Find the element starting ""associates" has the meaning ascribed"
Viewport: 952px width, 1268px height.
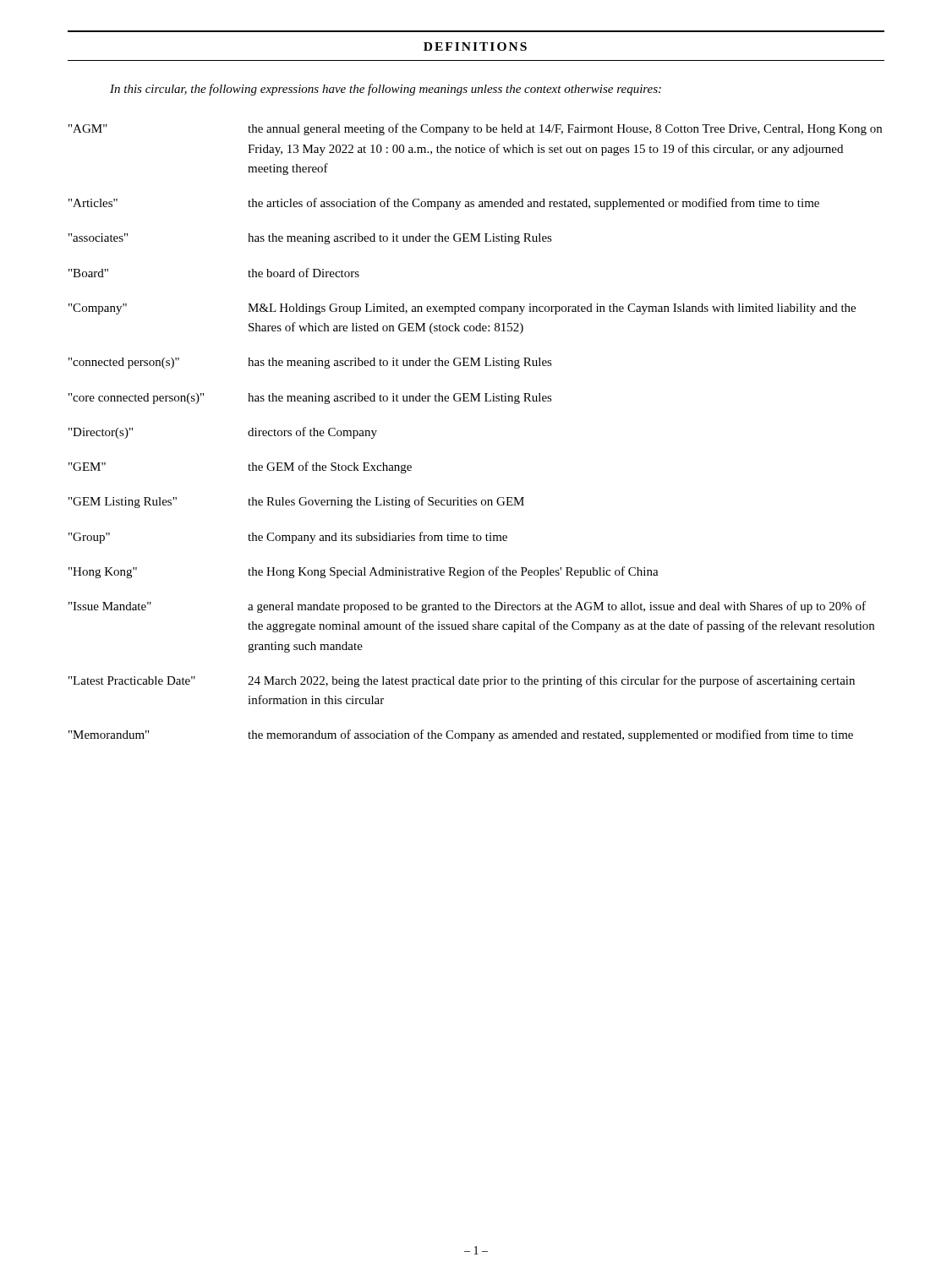(476, 238)
